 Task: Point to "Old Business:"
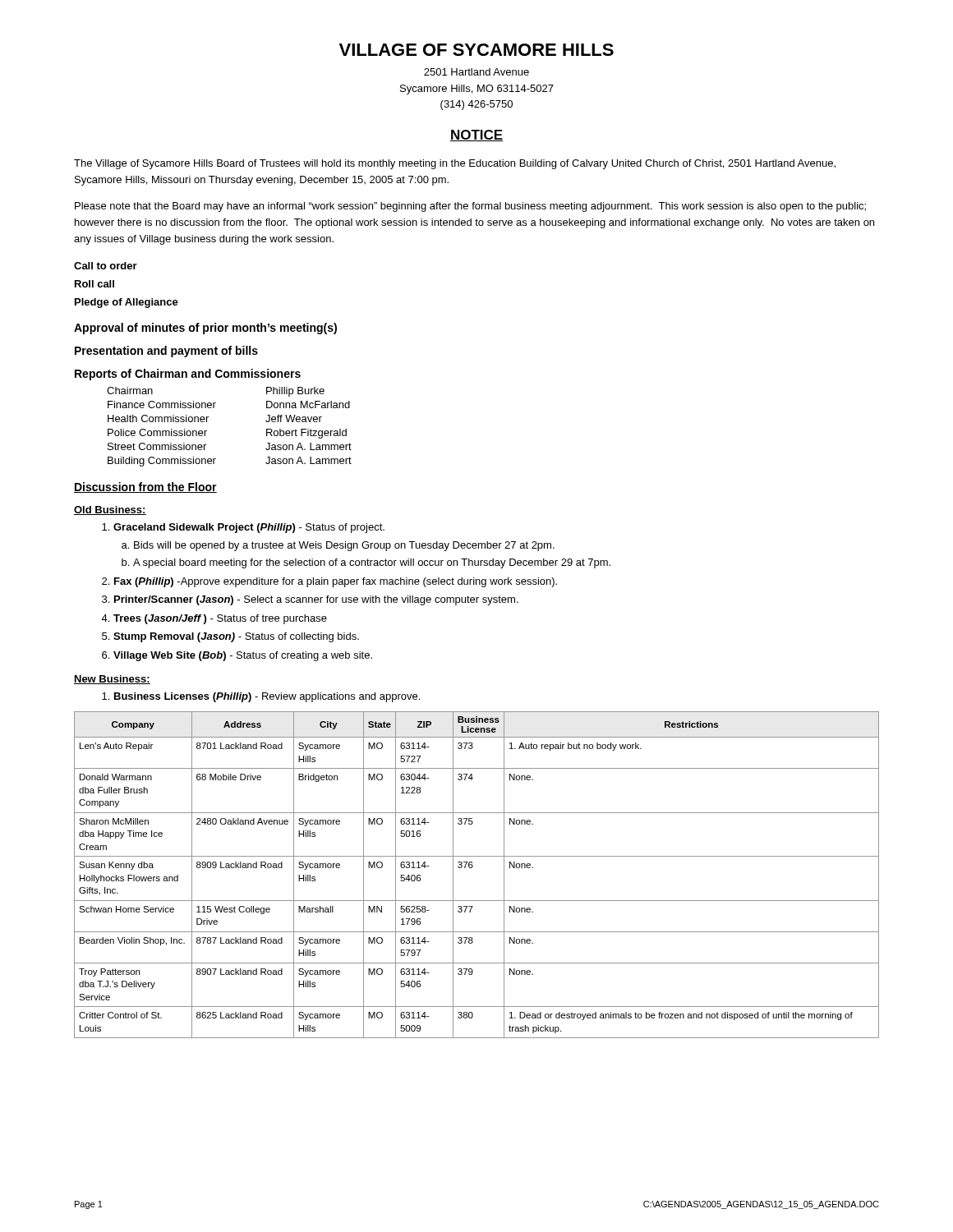coord(110,510)
